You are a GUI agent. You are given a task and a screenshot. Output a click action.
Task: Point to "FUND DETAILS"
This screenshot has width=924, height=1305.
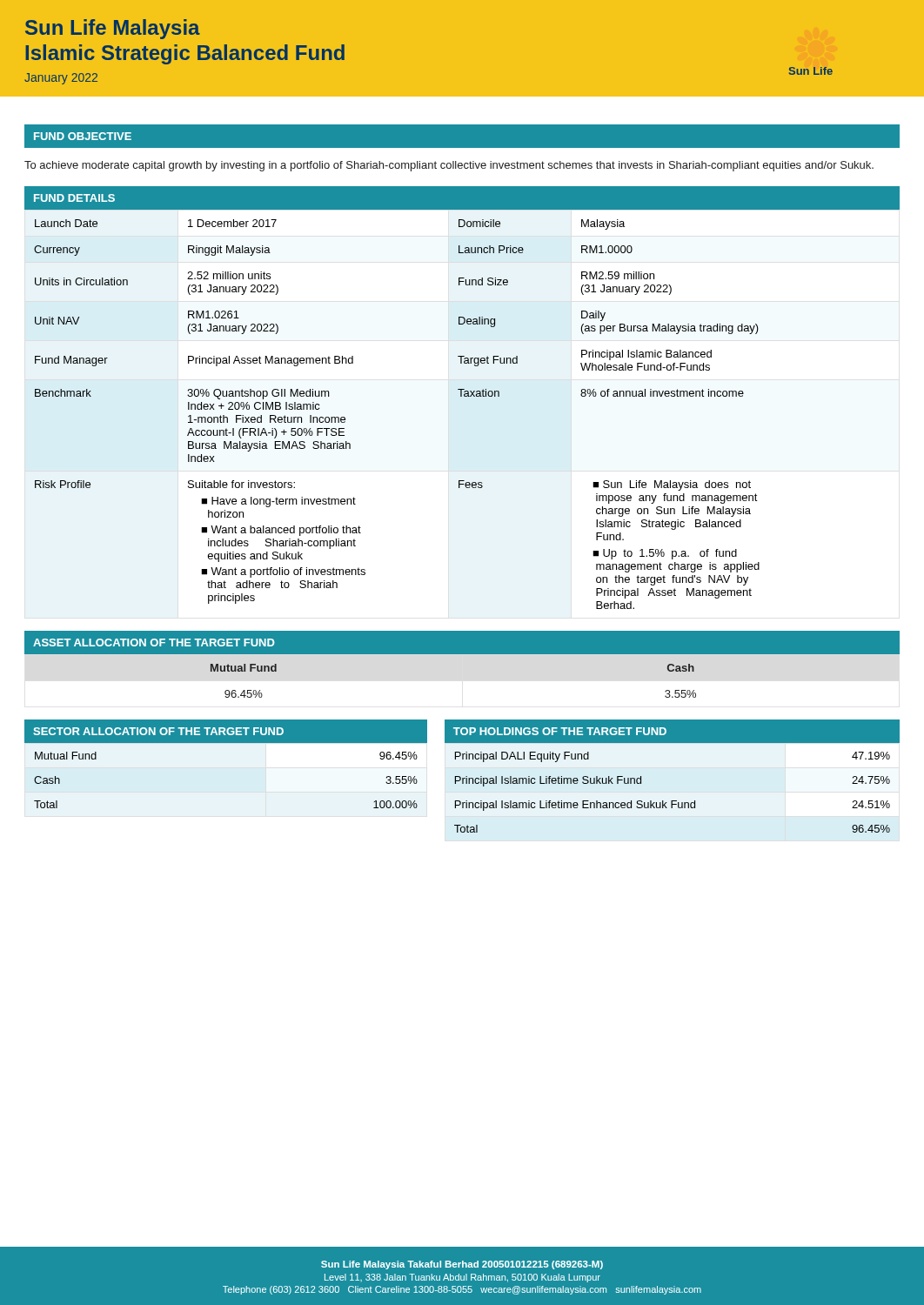pyautogui.click(x=74, y=198)
